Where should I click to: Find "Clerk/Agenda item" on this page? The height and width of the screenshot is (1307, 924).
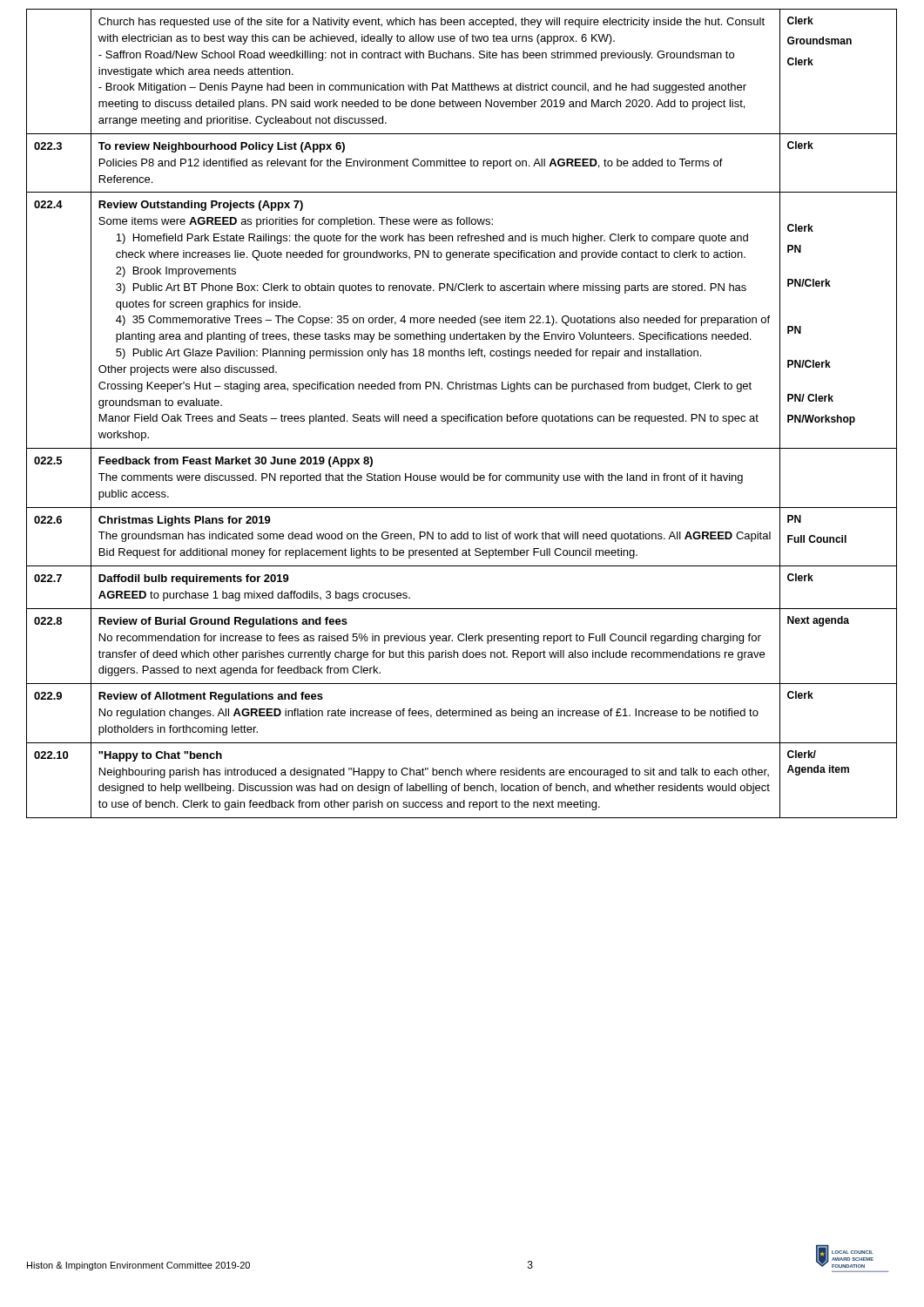(818, 762)
